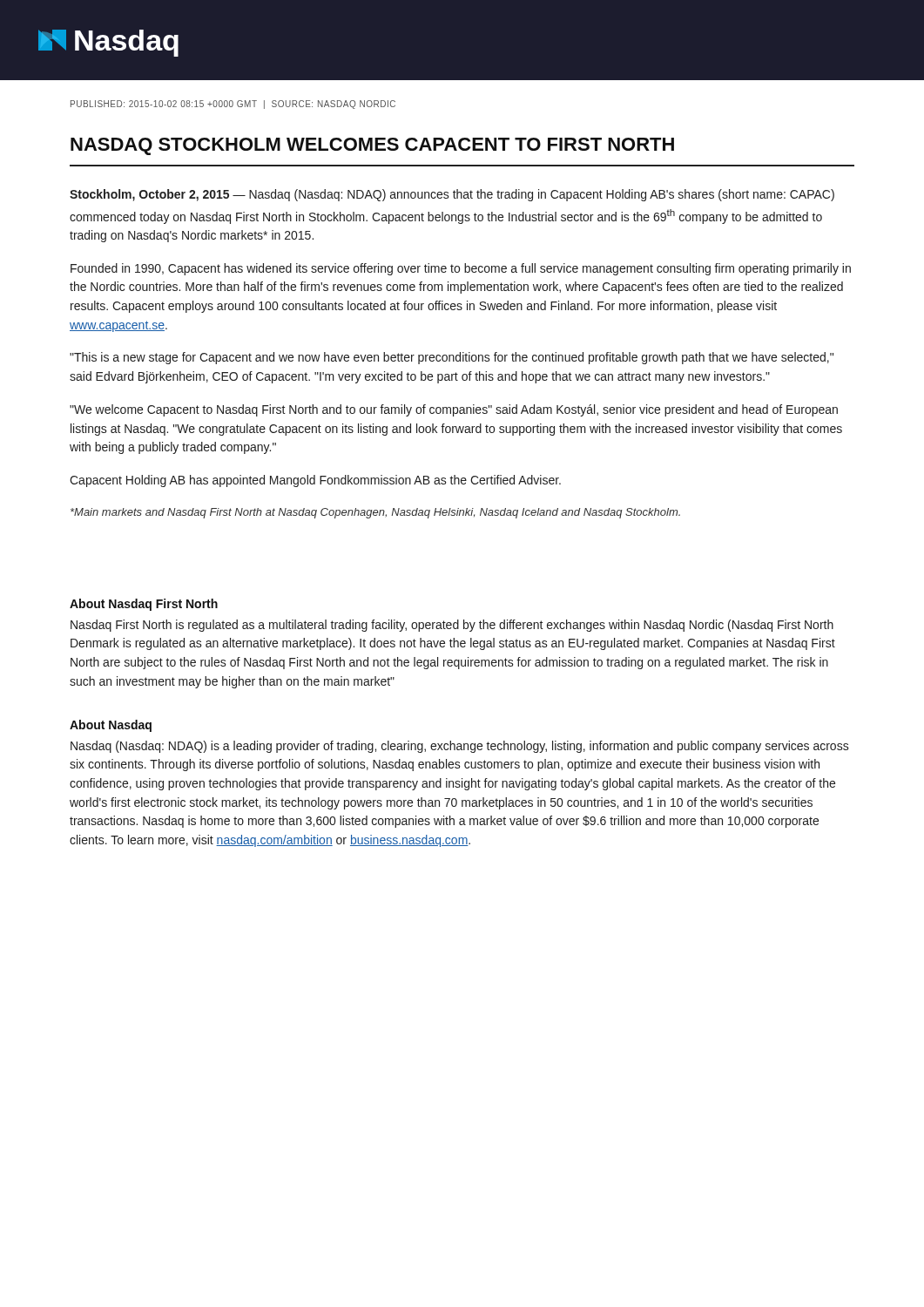Locate the text block that says ""We welcome Capacent to Nasdaq"

[x=456, y=428]
